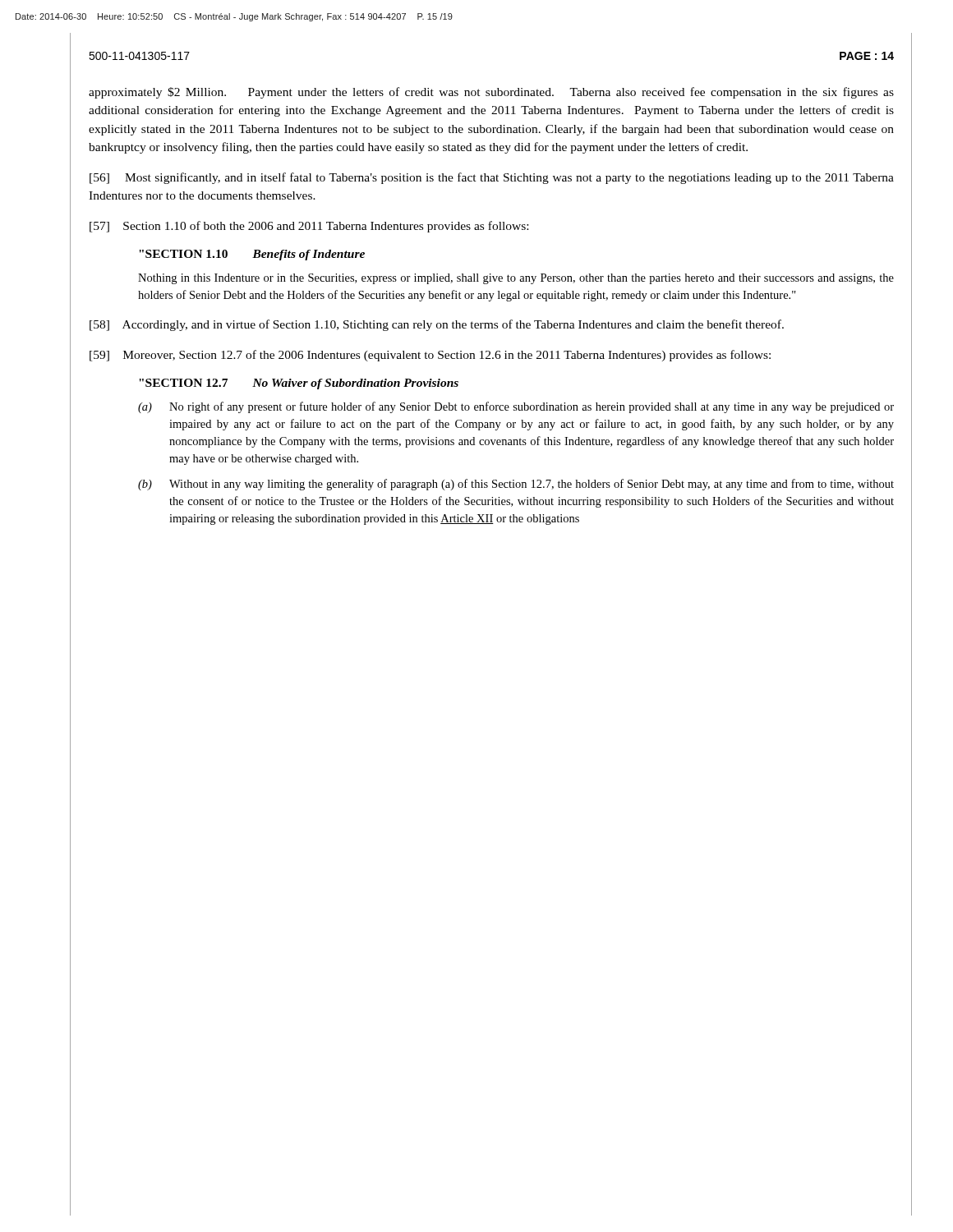Find the passage starting "[58] Accordingly, and in"
953x1232 pixels.
437,324
